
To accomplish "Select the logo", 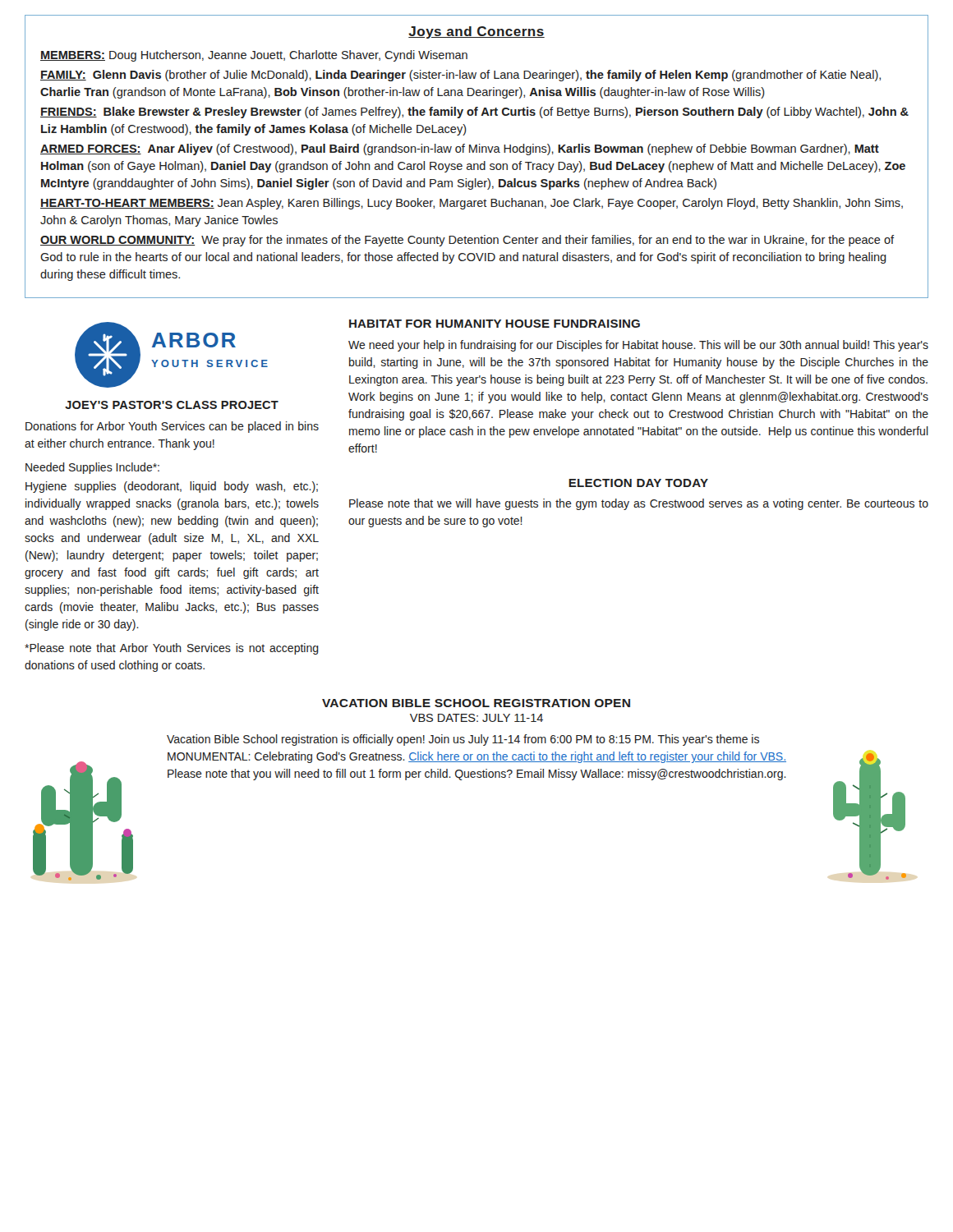I will tap(172, 355).
